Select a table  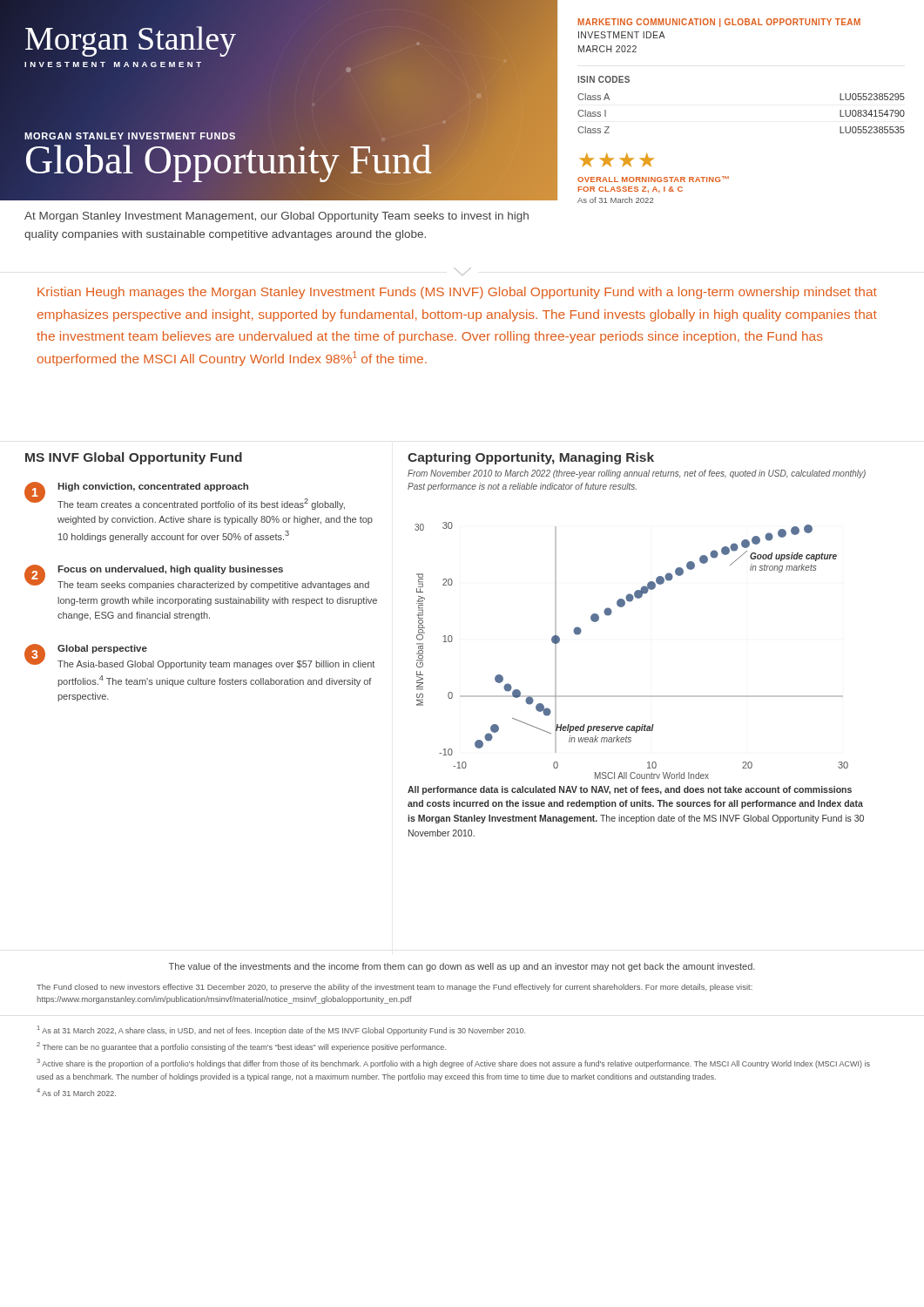click(741, 106)
